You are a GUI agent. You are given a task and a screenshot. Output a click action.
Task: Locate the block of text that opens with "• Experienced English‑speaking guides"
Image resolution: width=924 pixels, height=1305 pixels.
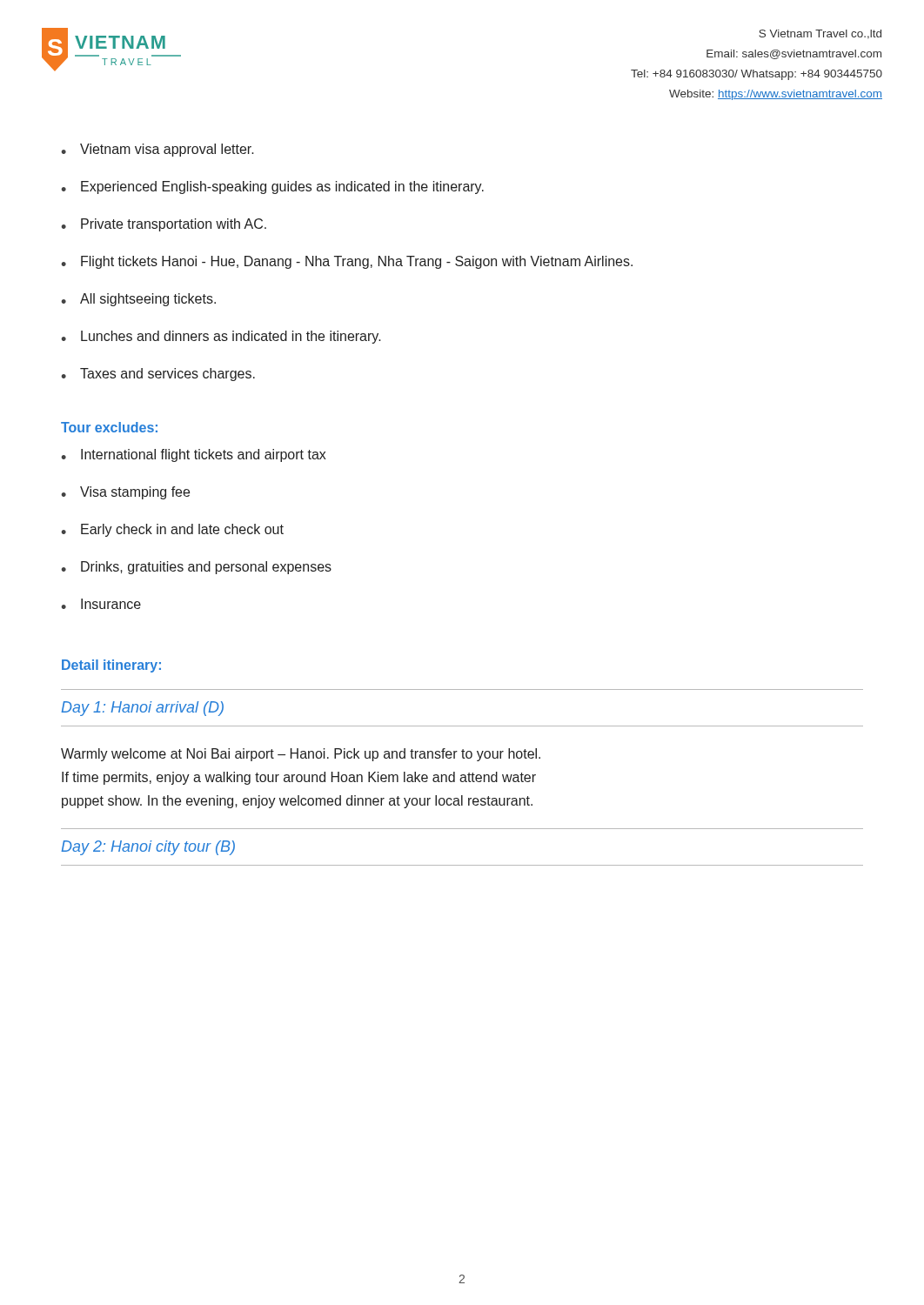click(273, 189)
